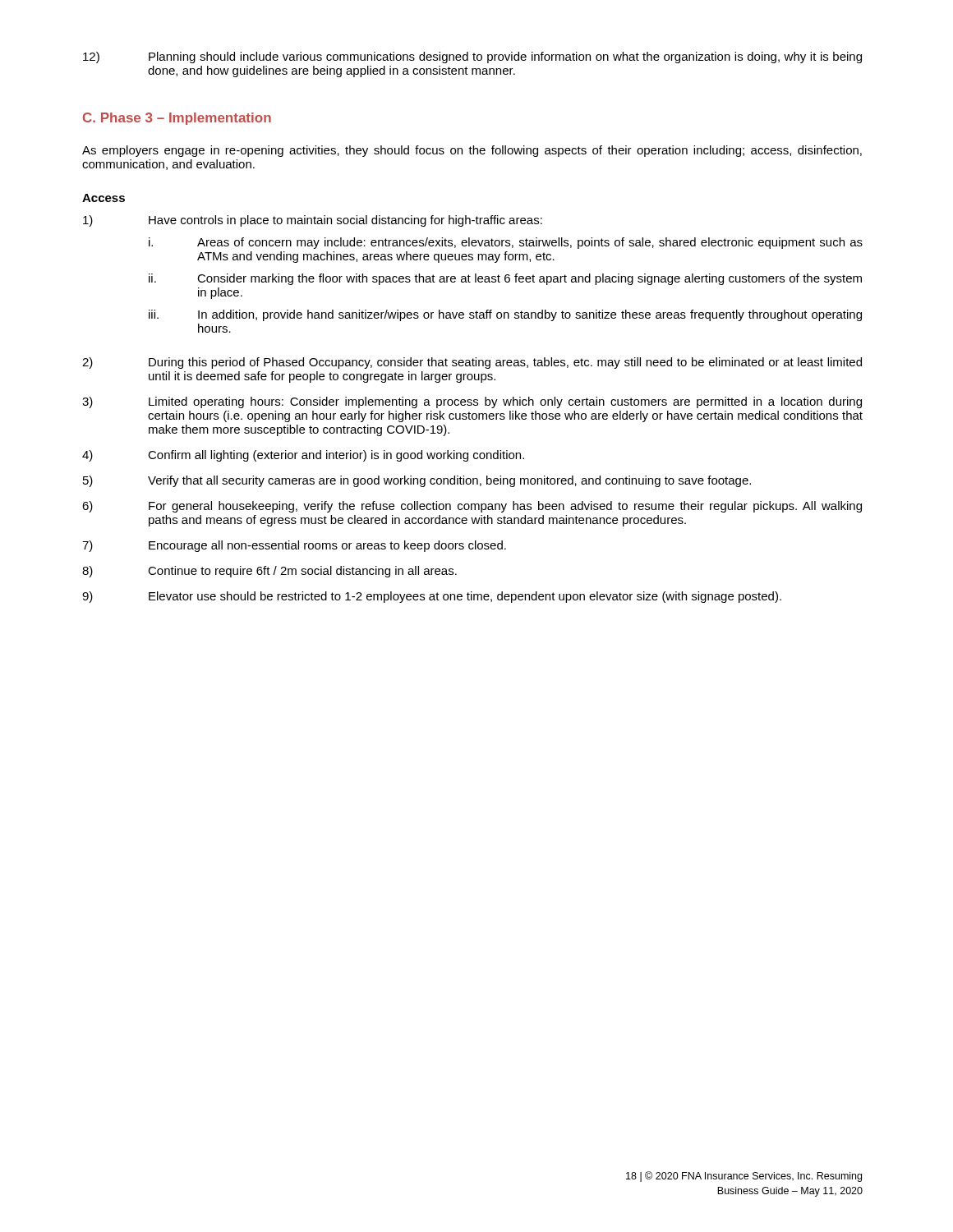The height and width of the screenshot is (1232, 953).
Task: Select the list item that says "5) Verify that all security cameras are in"
Action: [x=472, y=480]
